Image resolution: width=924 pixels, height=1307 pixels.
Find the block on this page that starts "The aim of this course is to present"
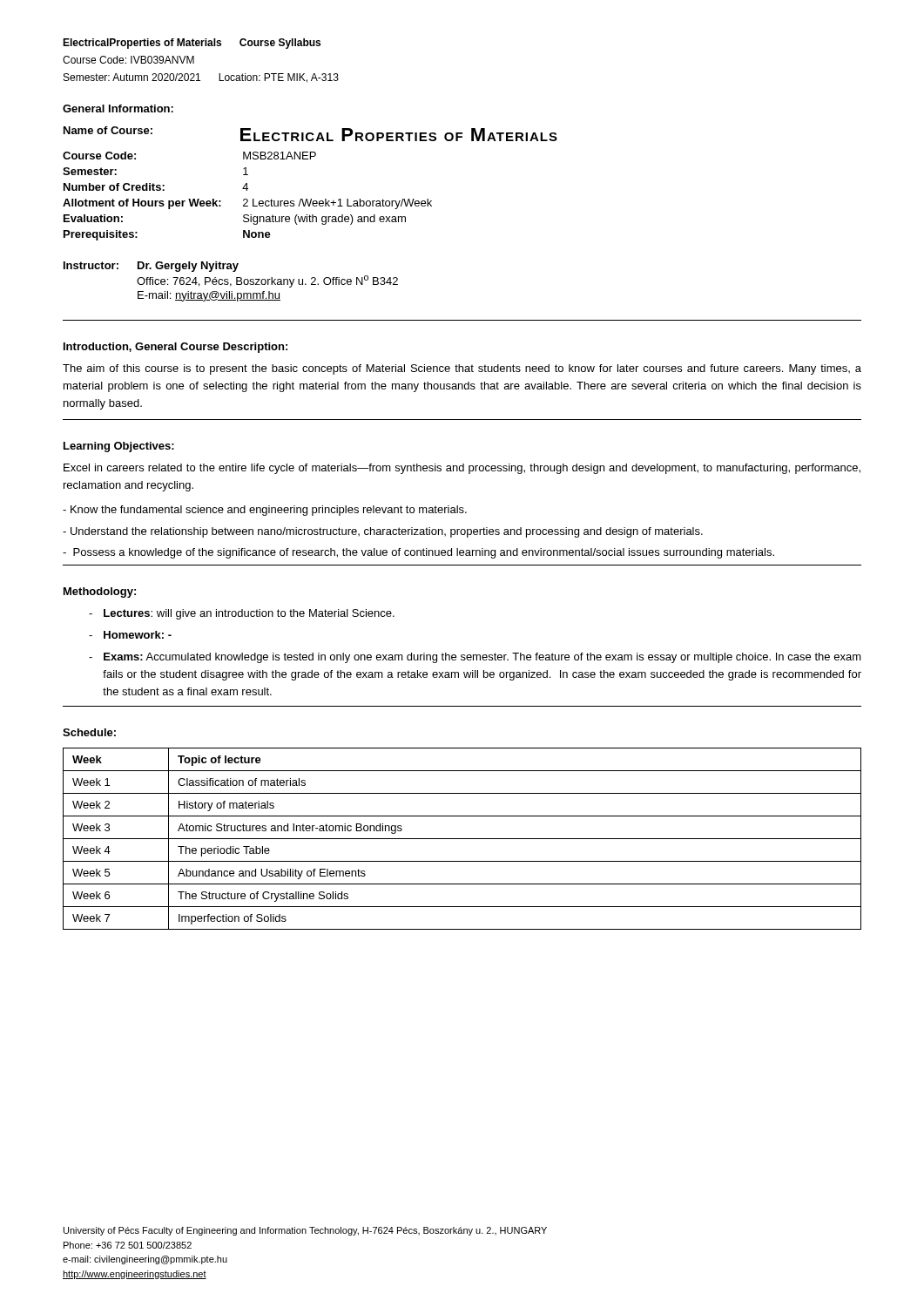point(462,385)
